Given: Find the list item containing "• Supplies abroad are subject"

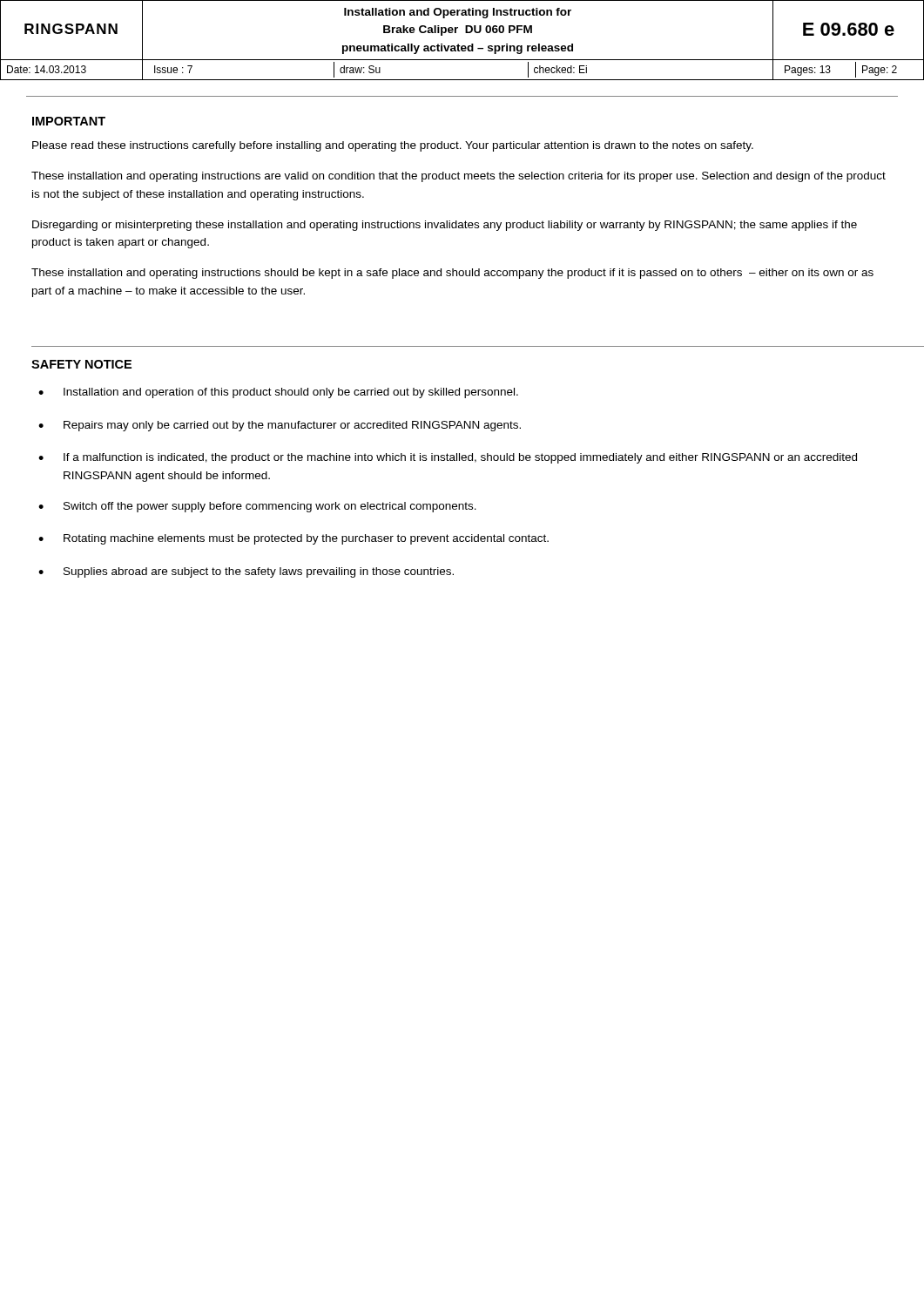Looking at the screenshot, I should (x=462, y=573).
